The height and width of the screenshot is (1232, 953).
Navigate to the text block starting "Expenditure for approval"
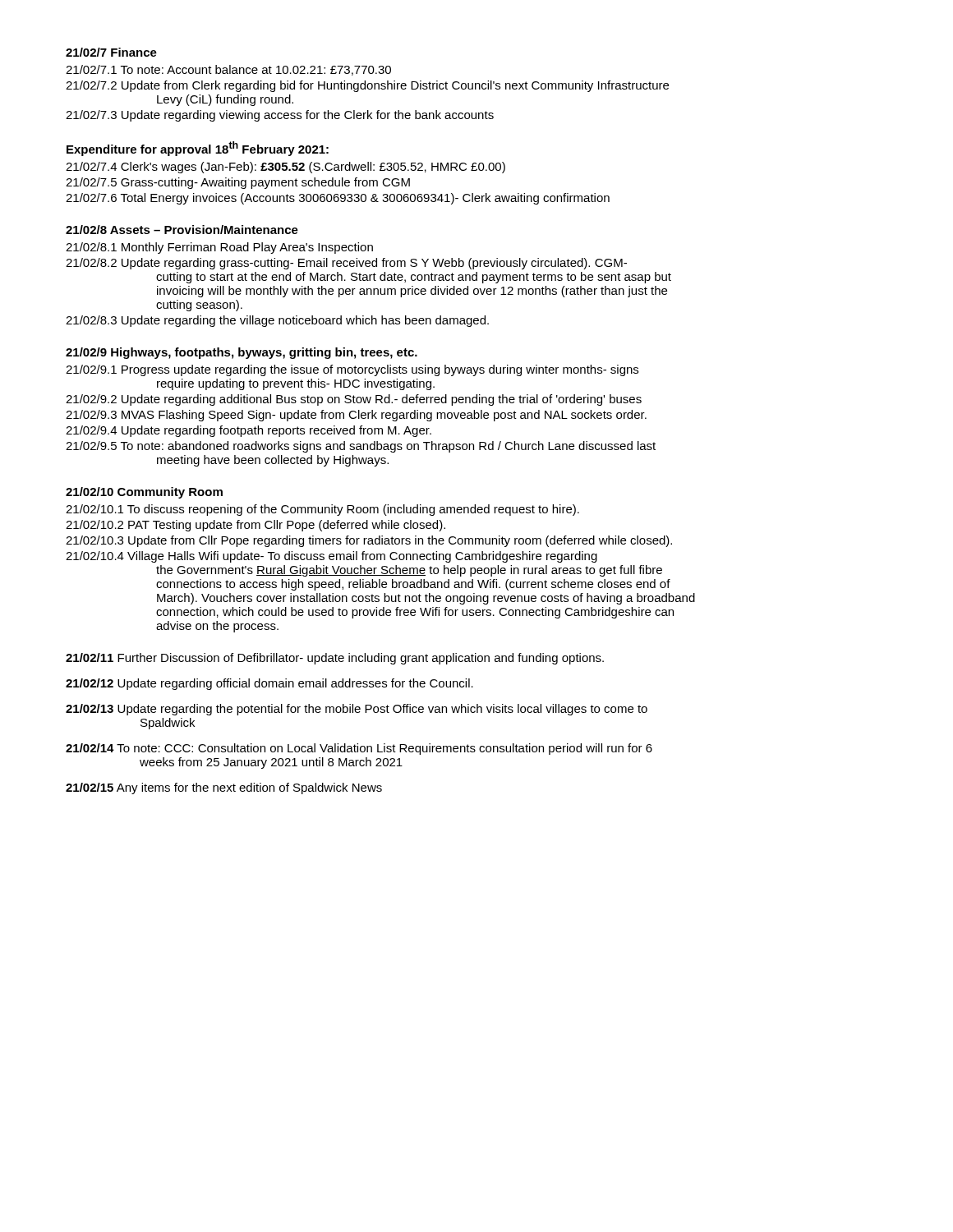click(198, 148)
